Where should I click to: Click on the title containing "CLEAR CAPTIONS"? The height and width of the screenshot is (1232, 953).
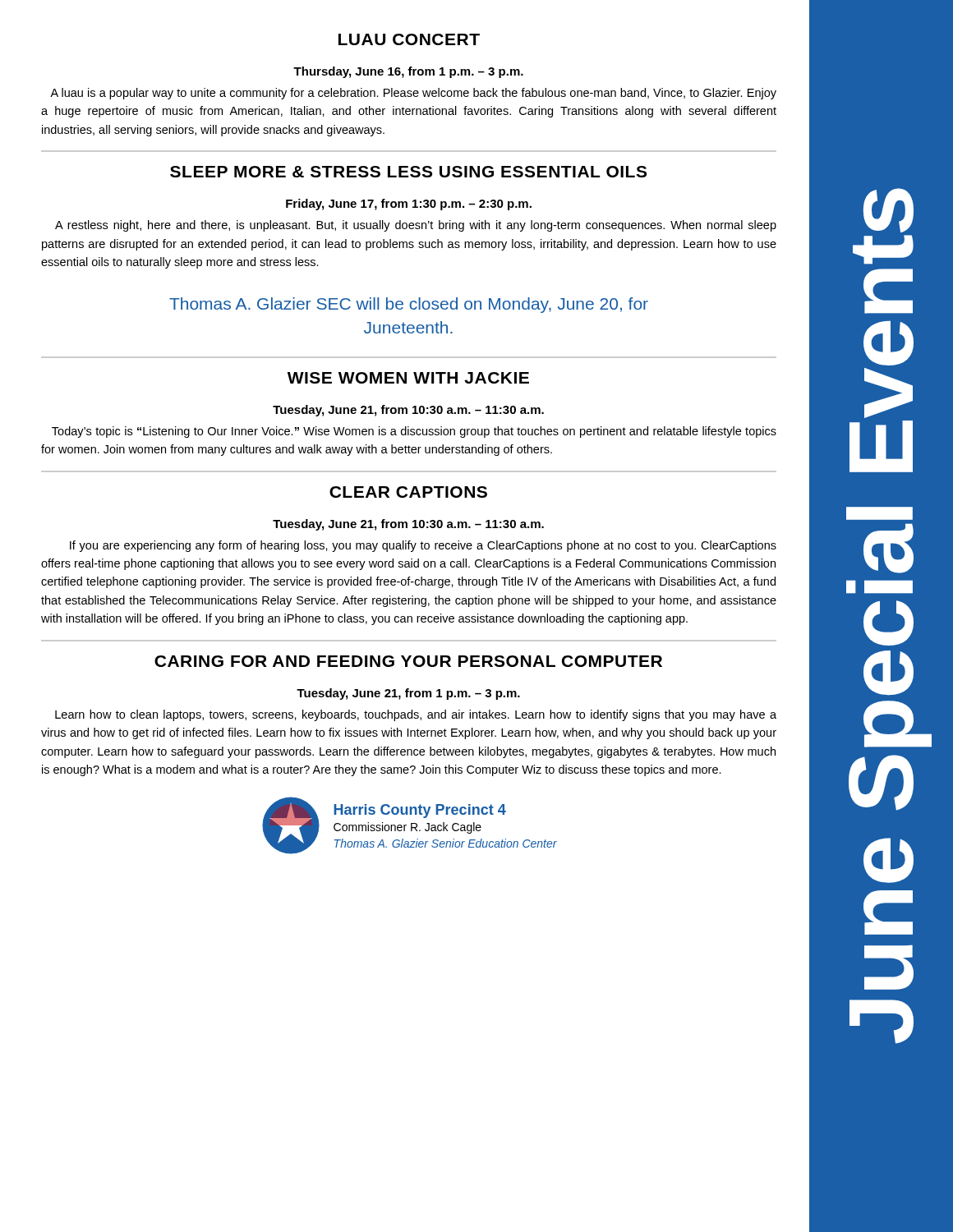[409, 492]
